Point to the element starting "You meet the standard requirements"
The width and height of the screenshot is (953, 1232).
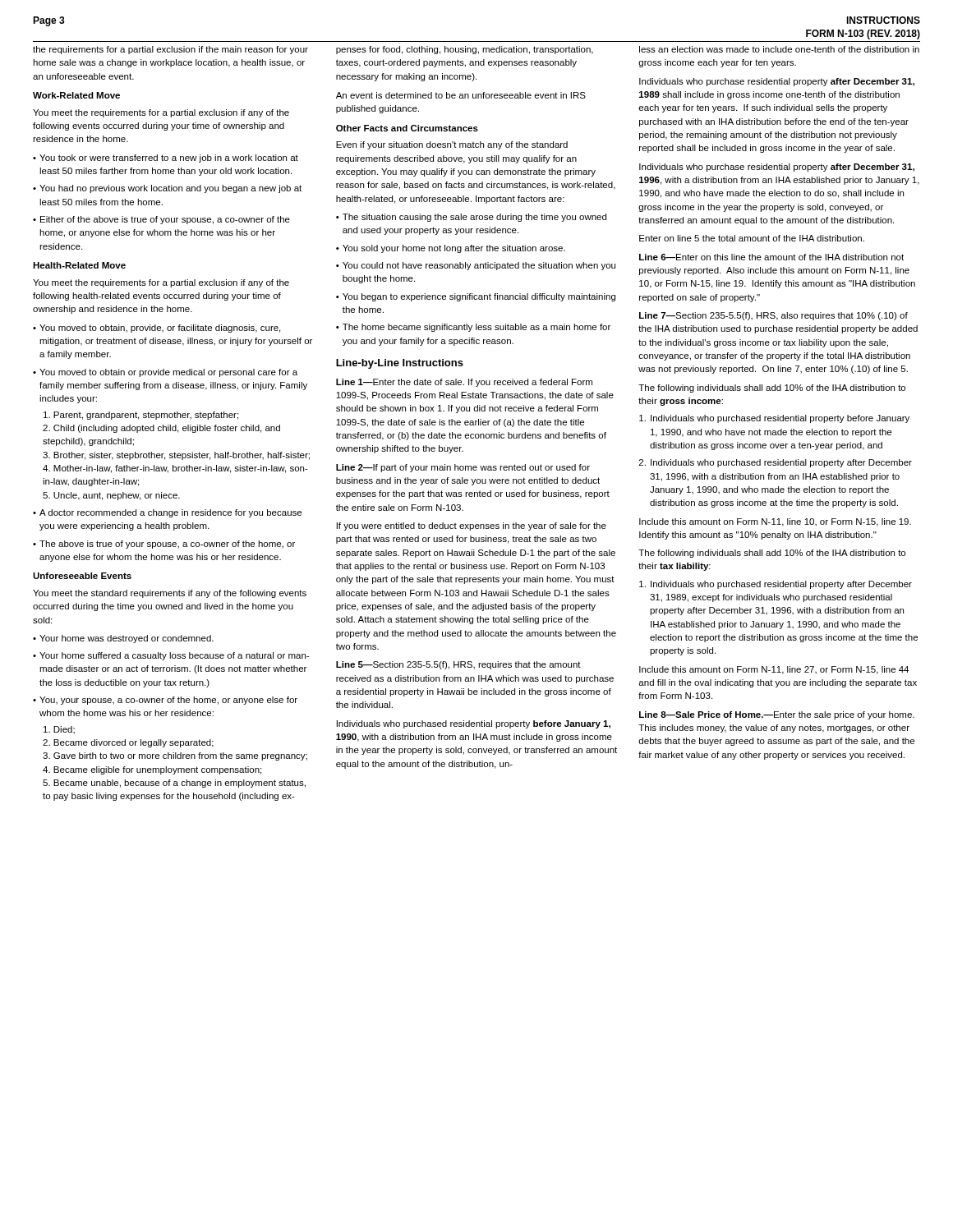pos(170,606)
